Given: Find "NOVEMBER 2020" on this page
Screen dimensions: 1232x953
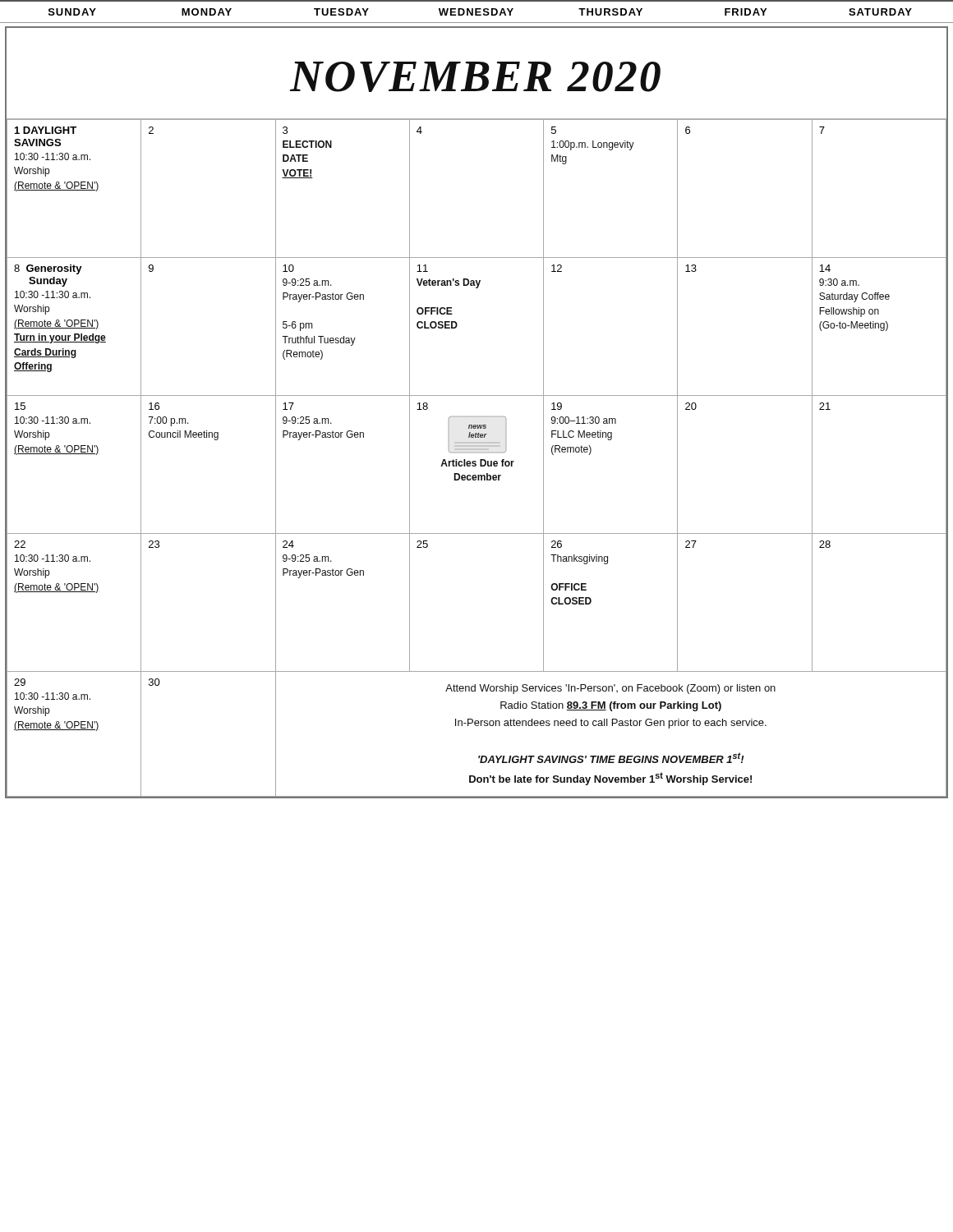Looking at the screenshot, I should pyautogui.click(x=476, y=76).
